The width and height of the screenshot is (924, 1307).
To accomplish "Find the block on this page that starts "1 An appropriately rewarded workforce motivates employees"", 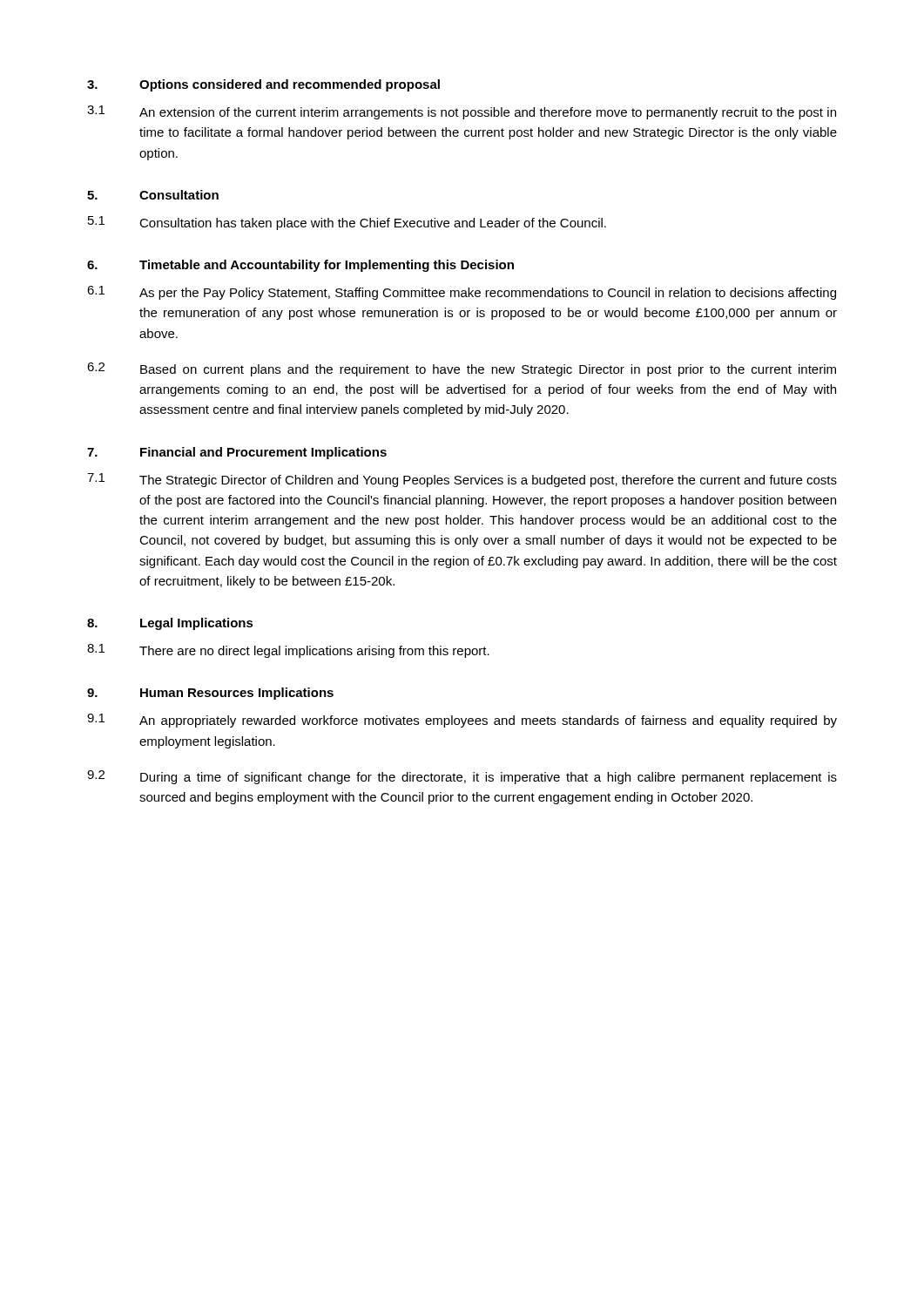I will 462,731.
